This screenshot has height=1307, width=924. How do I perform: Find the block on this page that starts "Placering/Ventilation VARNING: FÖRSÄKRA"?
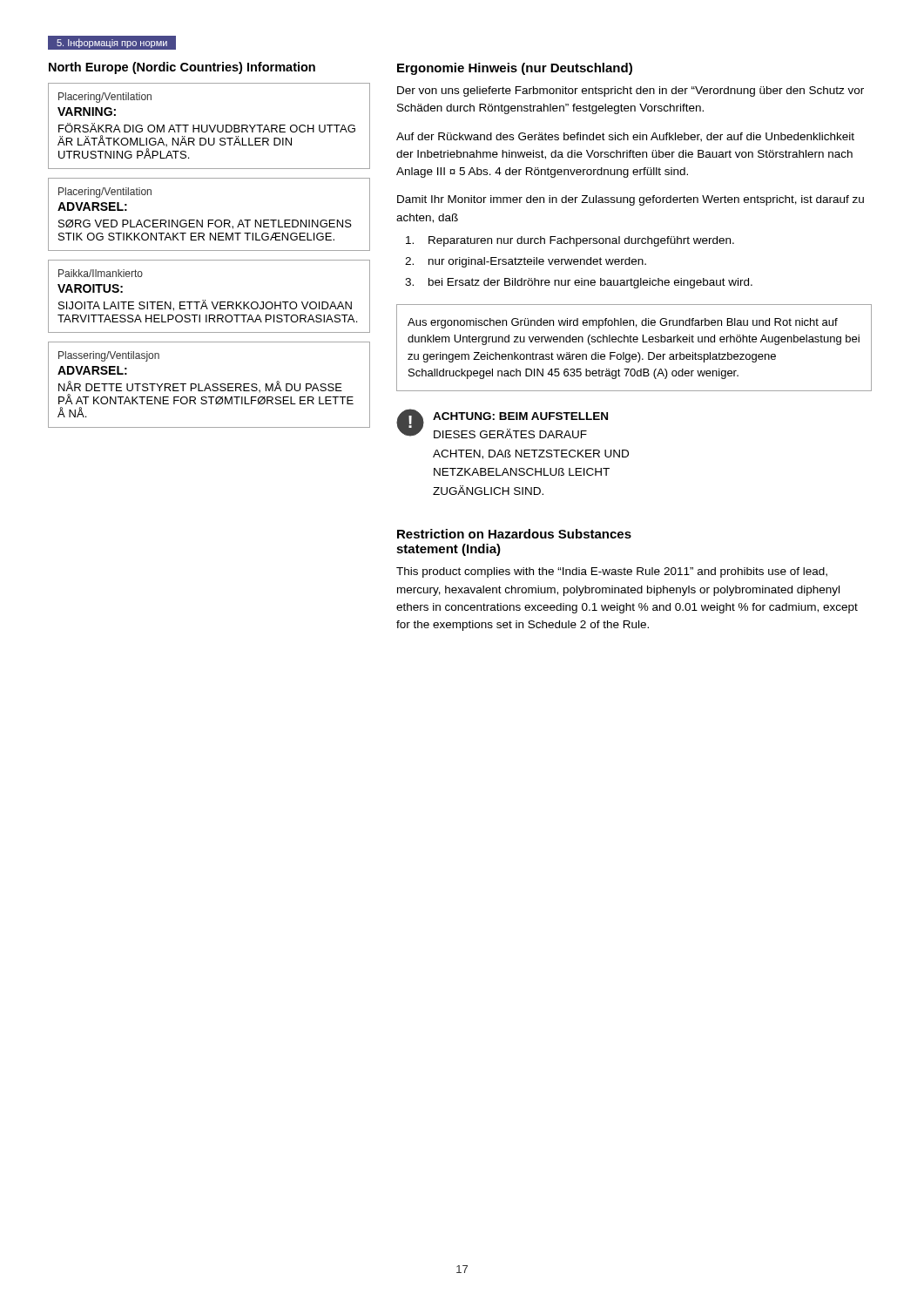[209, 126]
